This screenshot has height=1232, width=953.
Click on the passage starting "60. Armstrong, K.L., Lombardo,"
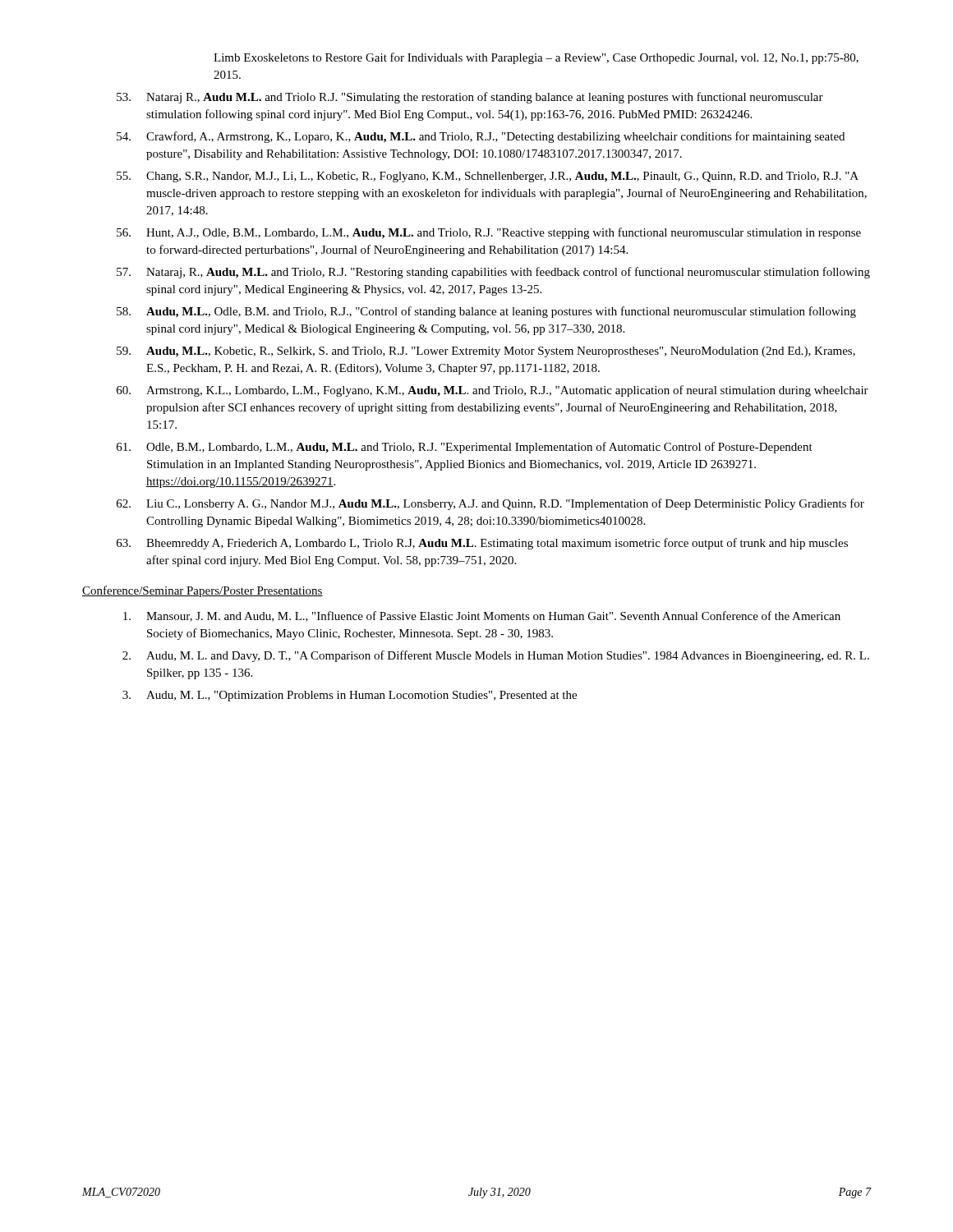(476, 408)
